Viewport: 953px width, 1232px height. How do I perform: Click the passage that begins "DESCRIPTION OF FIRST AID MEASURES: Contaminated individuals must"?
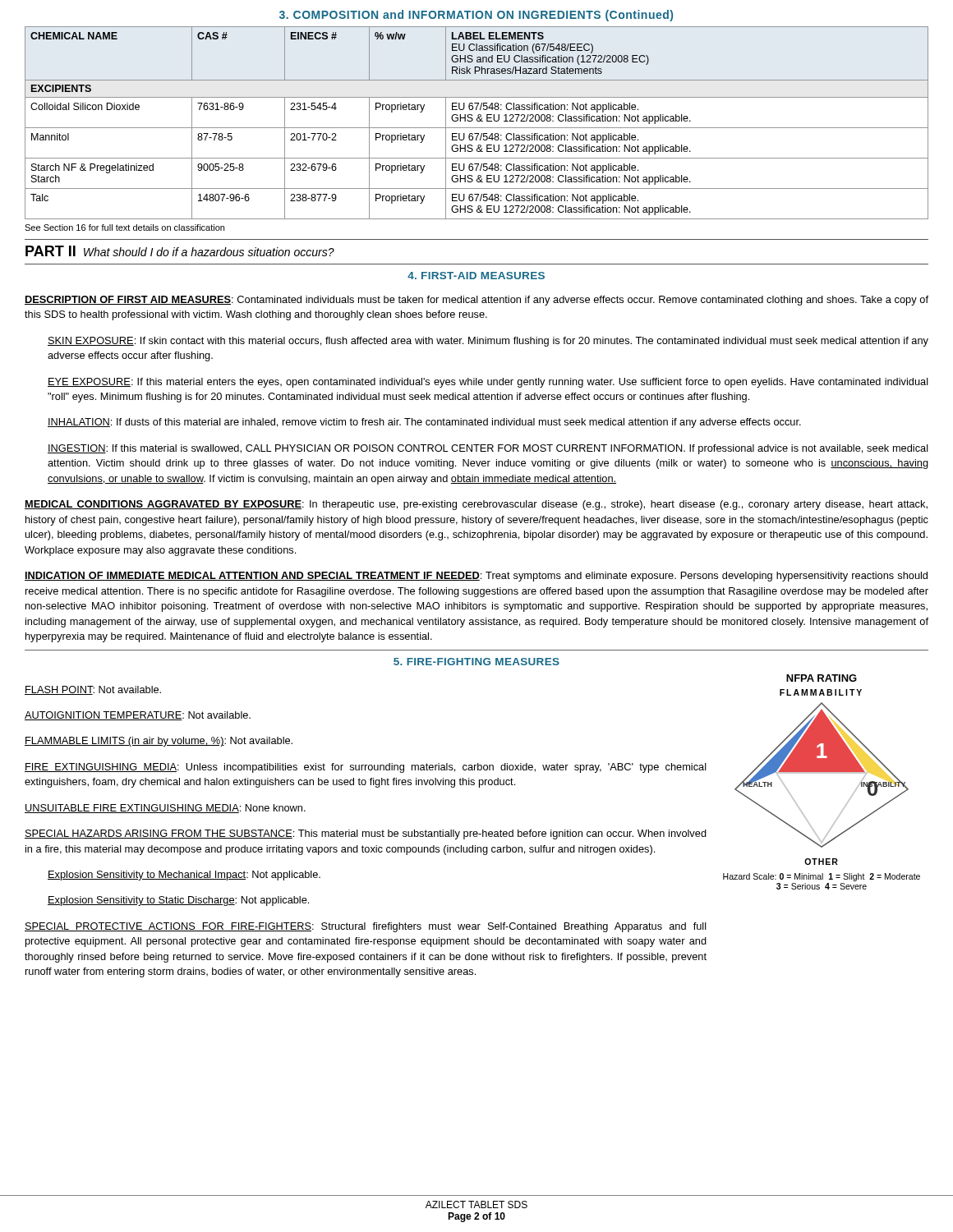[x=476, y=307]
